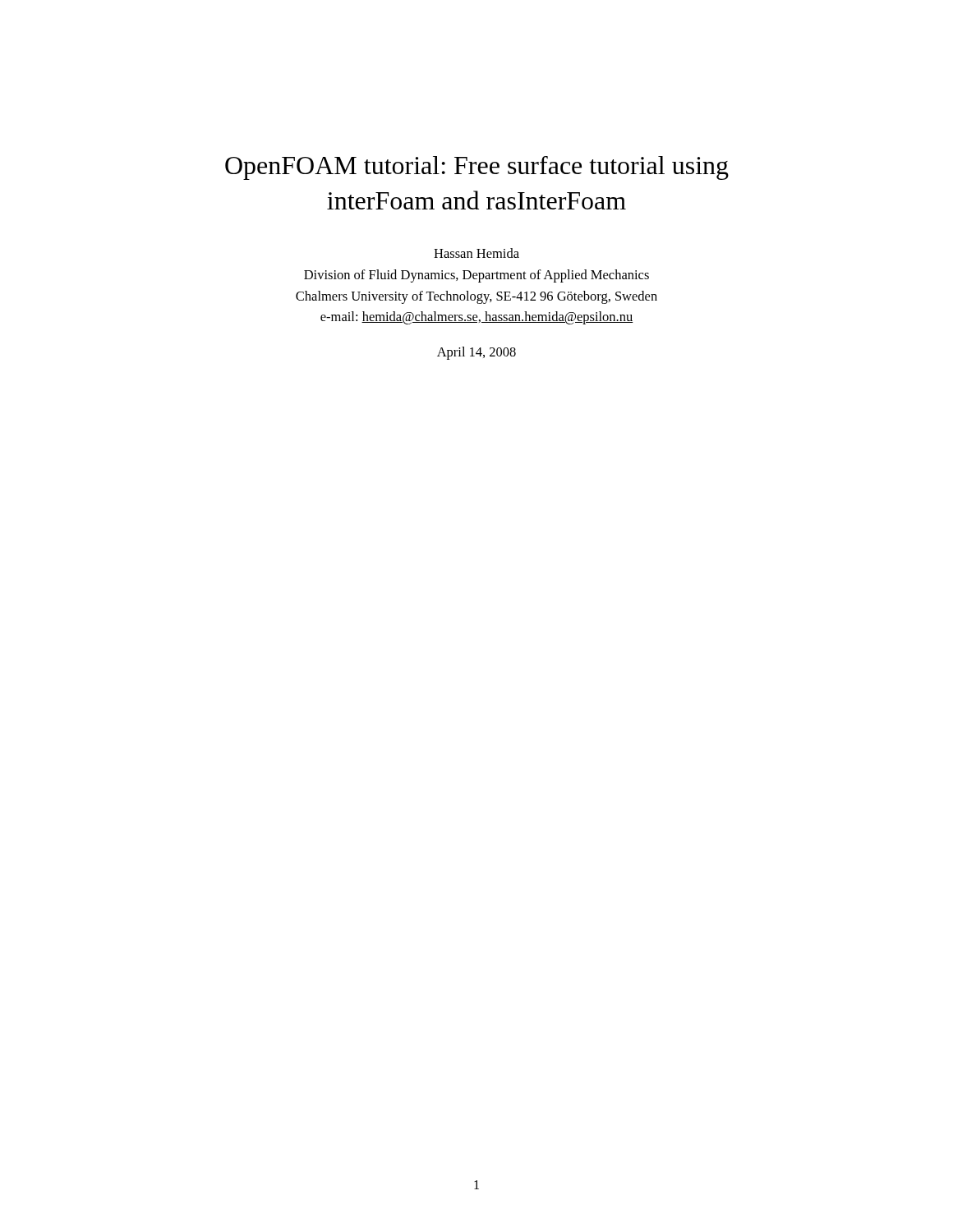Click on the region starting "April 14, 2008"
The height and width of the screenshot is (1232, 953).
476,352
